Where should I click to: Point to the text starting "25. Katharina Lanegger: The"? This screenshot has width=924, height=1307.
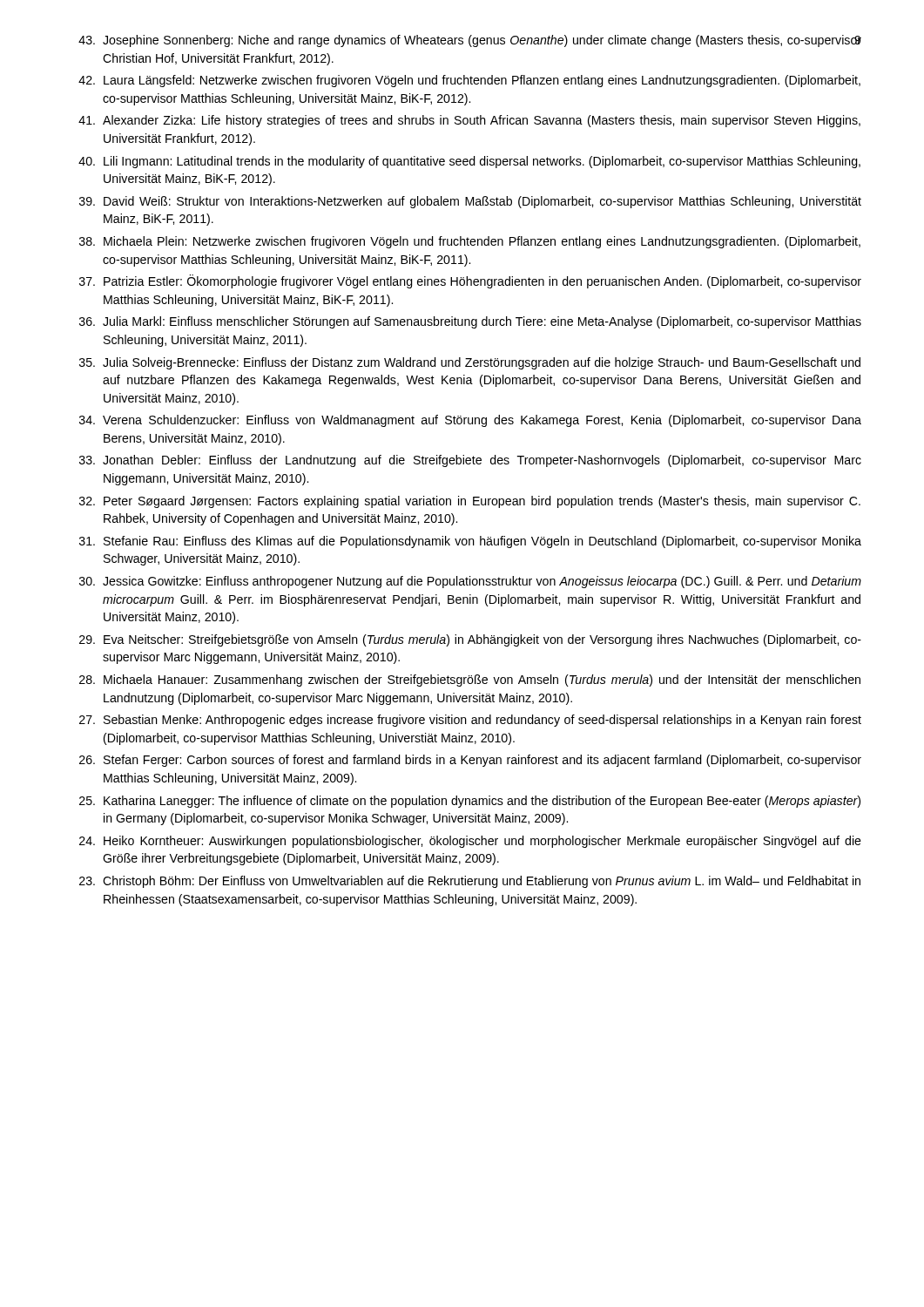462,810
